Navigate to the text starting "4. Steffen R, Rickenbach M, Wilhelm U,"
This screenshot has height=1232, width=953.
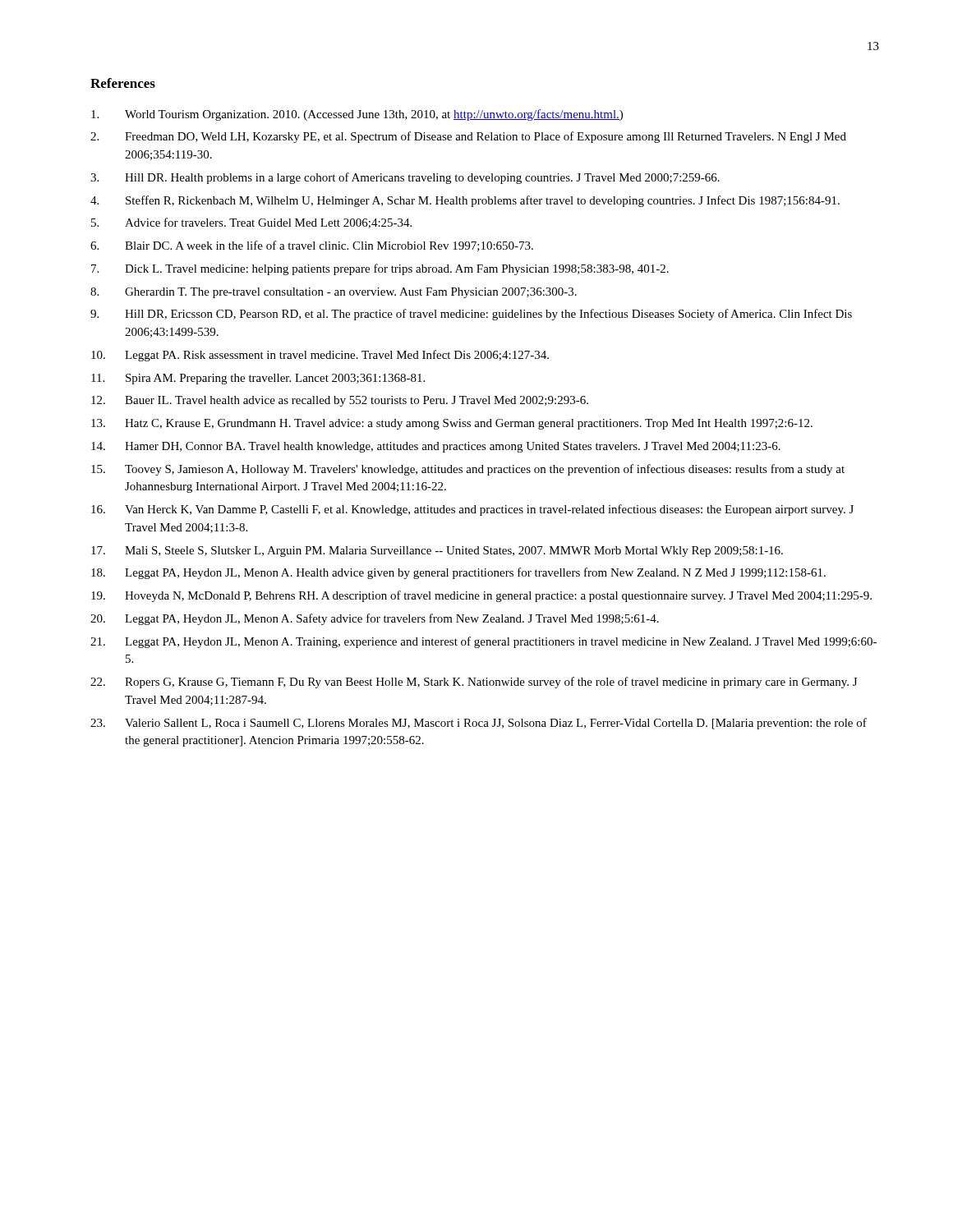click(485, 201)
